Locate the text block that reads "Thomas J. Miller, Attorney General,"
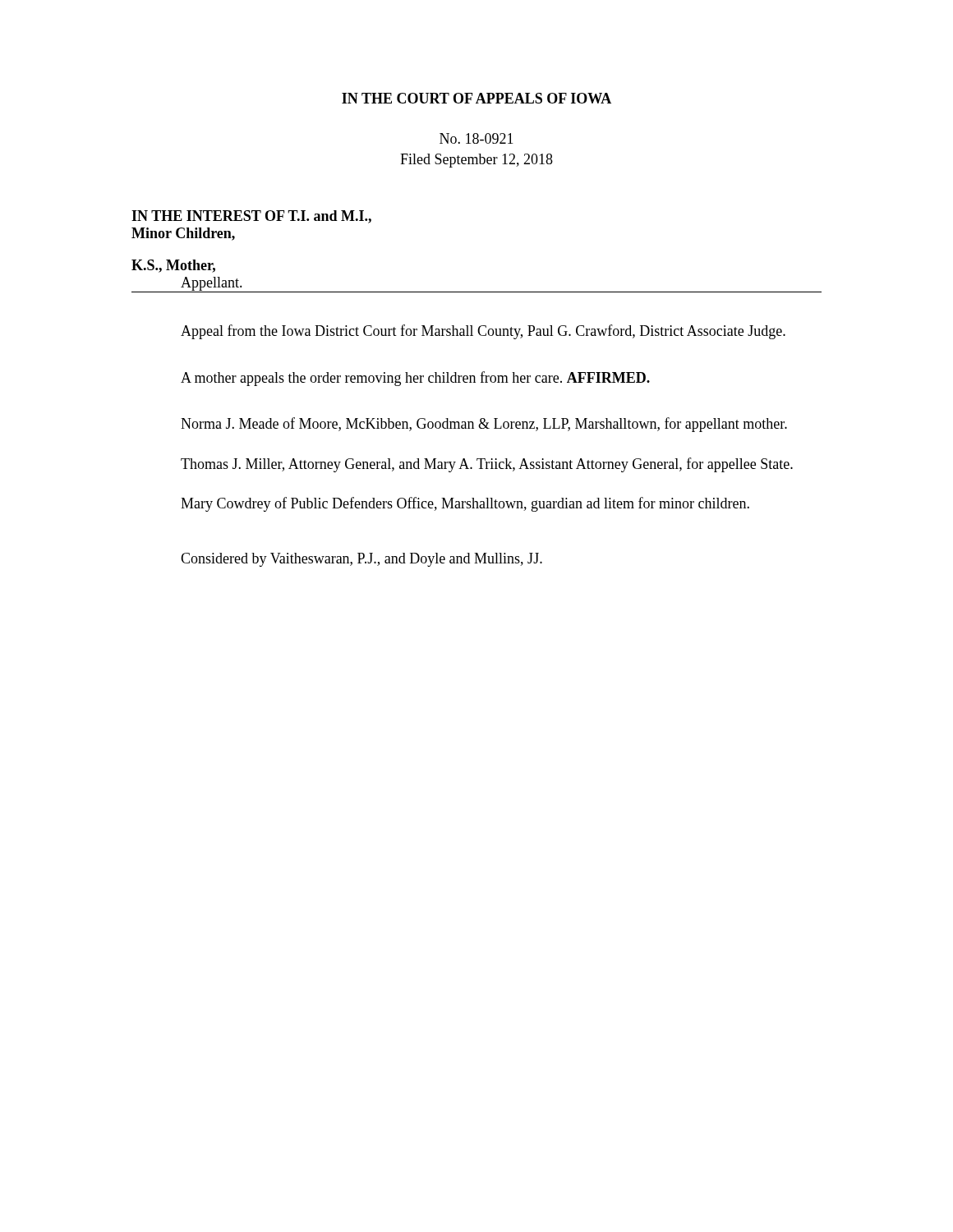The image size is (953, 1232). 487,464
